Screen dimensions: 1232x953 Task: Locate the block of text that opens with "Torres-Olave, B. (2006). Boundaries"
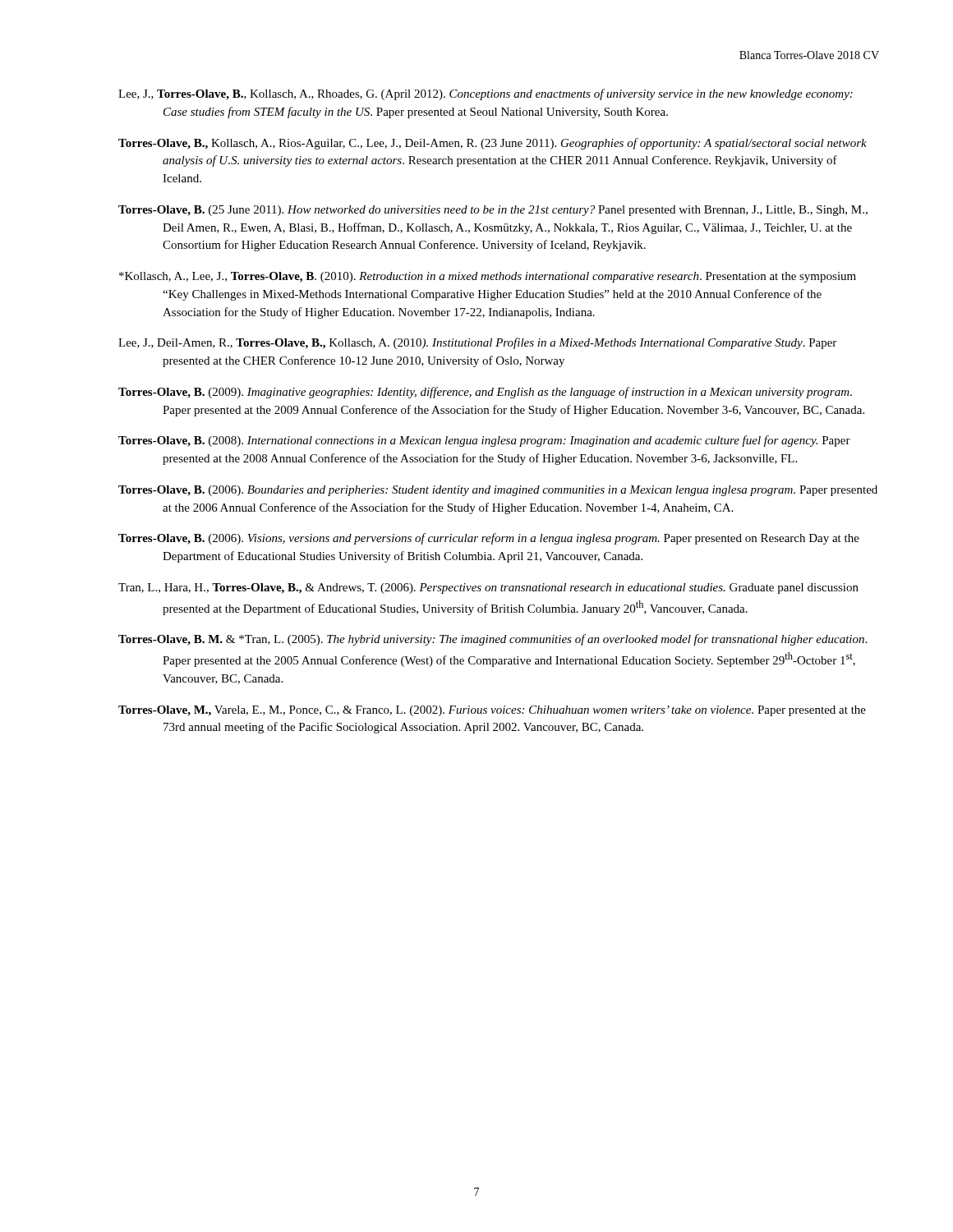tap(476, 499)
